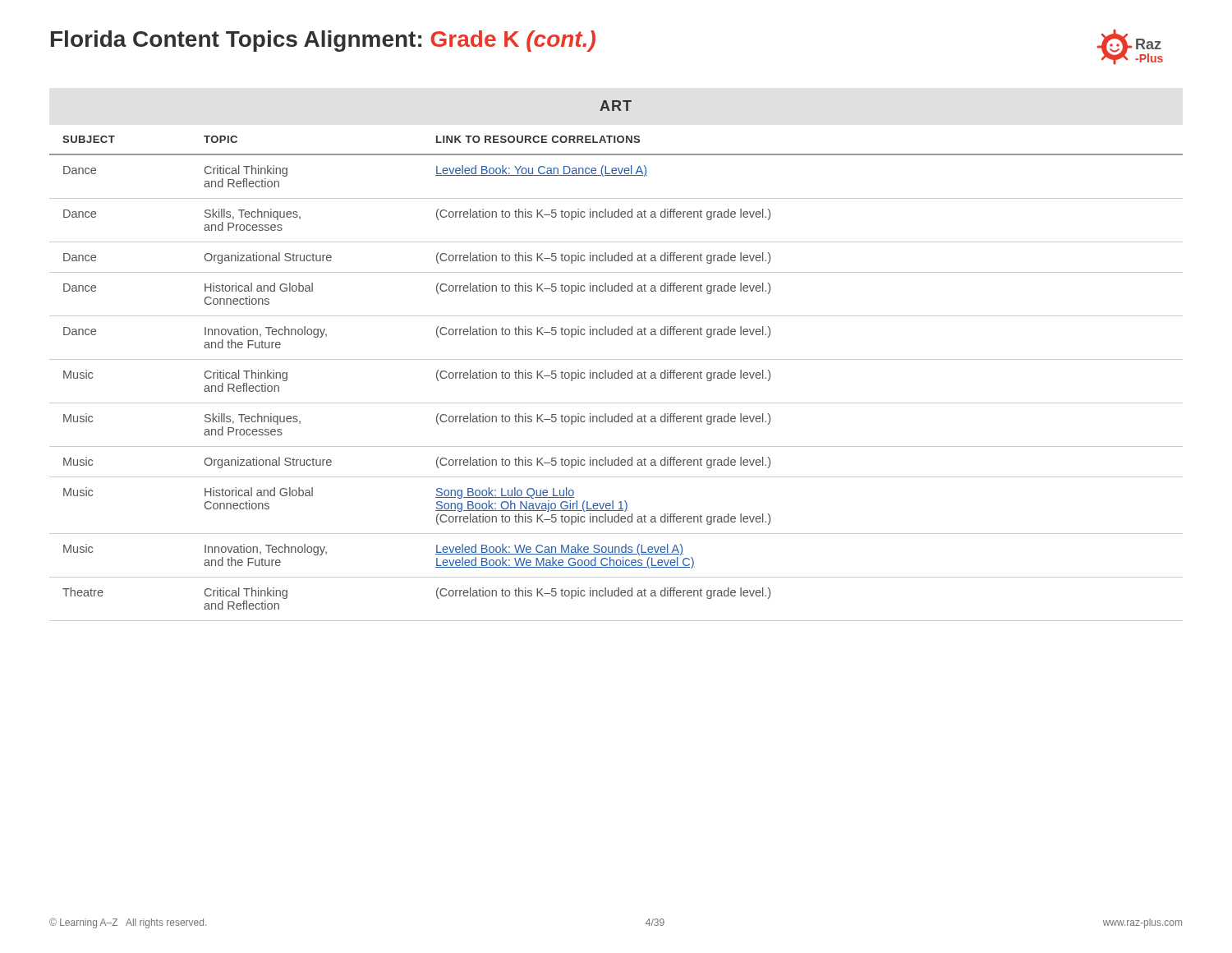The height and width of the screenshot is (953, 1232).
Task: Click the title that begins "Florida Content Topics Alignment:"
Action: coord(323,39)
